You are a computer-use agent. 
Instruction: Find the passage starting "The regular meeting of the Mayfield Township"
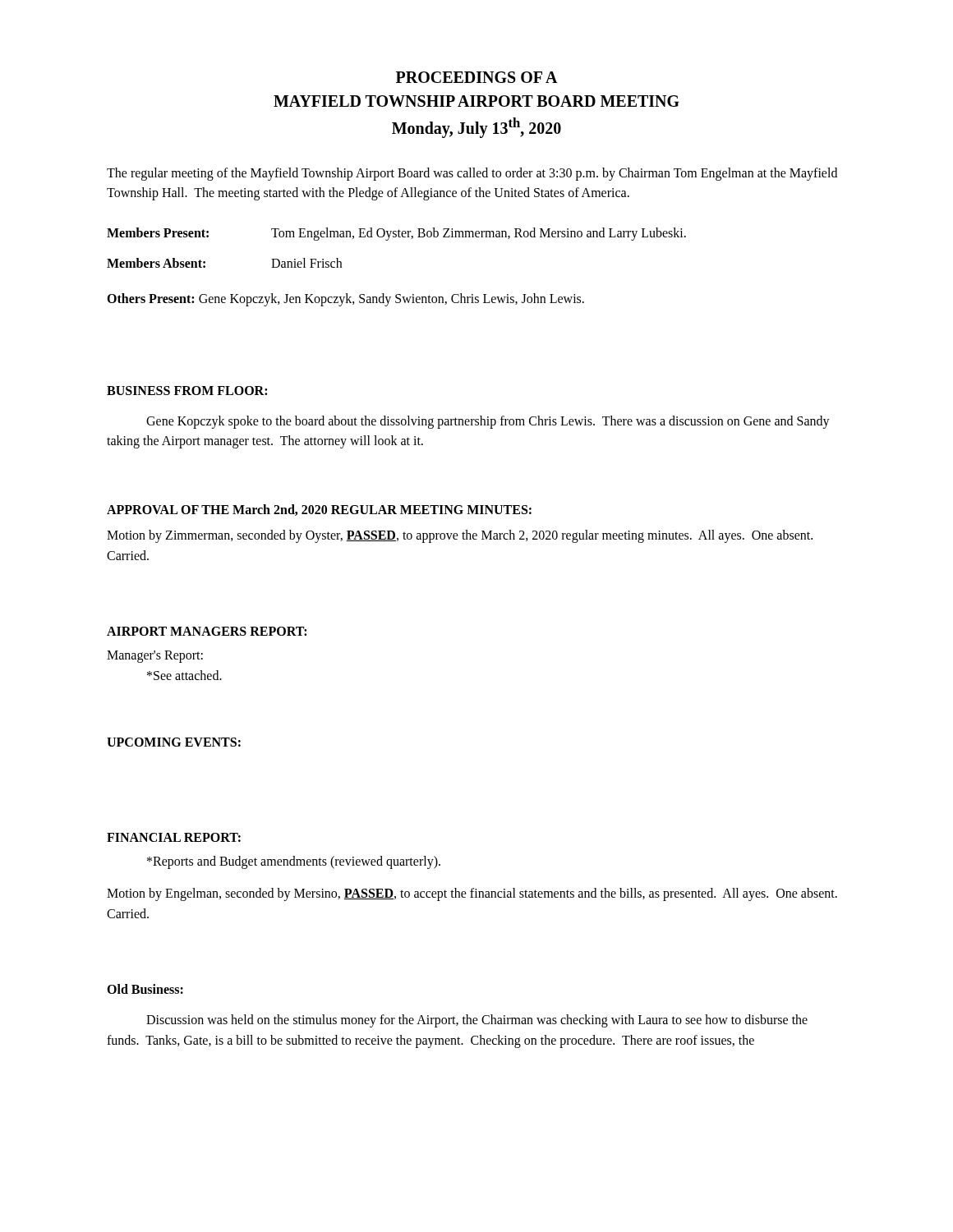(472, 183)
